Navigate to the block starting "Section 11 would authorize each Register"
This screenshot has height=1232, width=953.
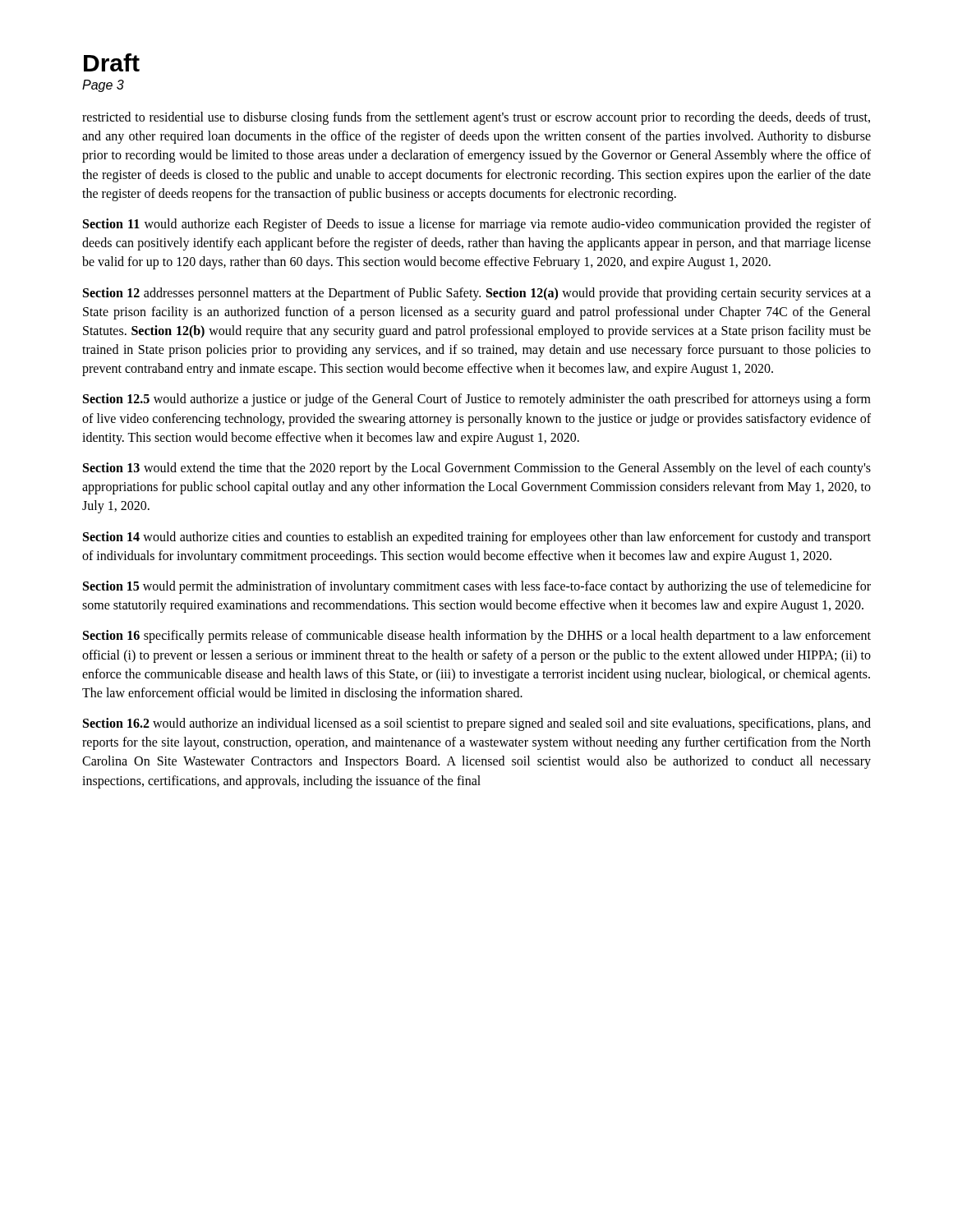click(476, 243)
